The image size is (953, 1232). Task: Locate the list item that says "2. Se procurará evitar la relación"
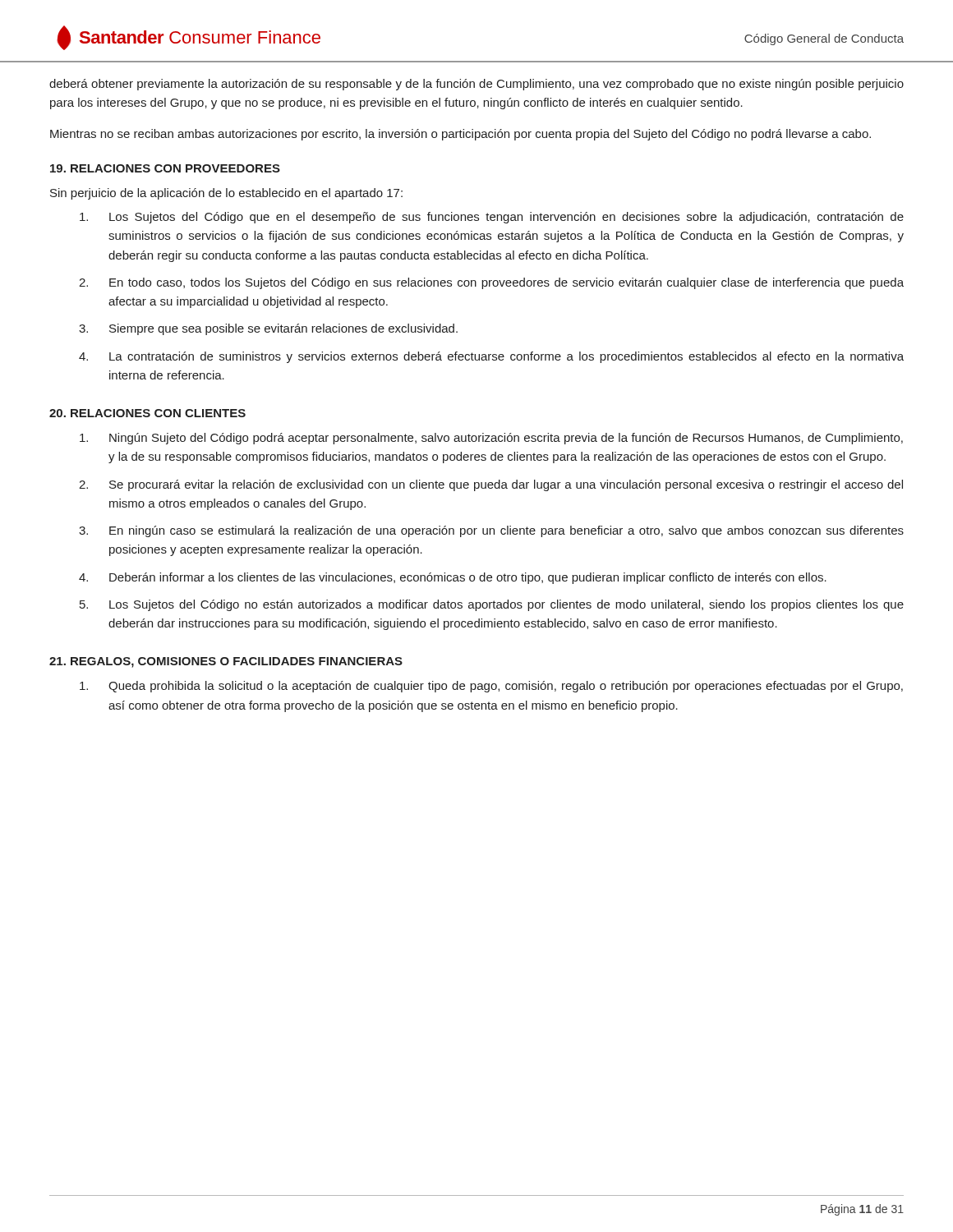pos(476,493)
